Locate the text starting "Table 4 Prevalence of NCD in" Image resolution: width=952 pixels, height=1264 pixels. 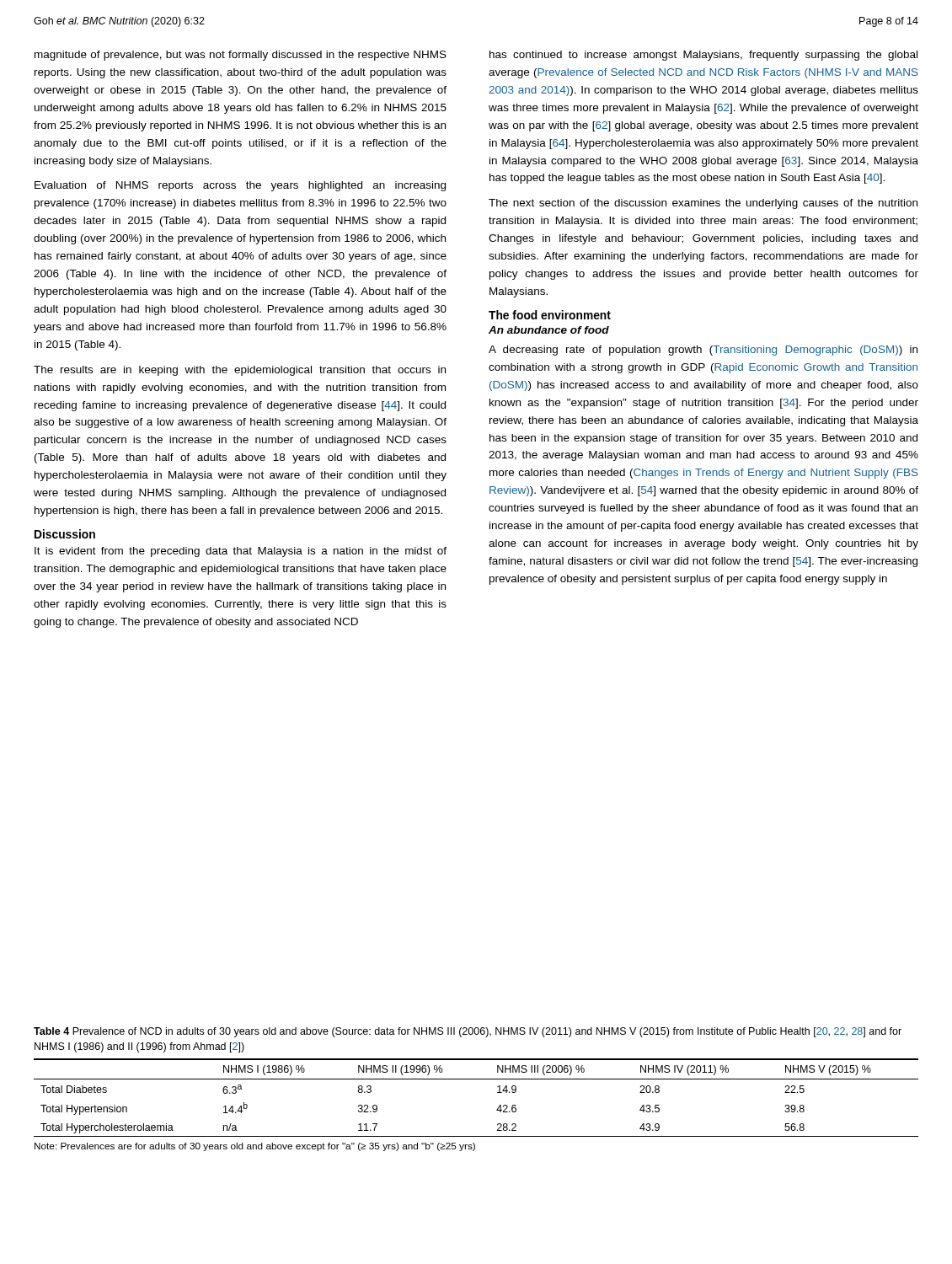(468, 1039)
